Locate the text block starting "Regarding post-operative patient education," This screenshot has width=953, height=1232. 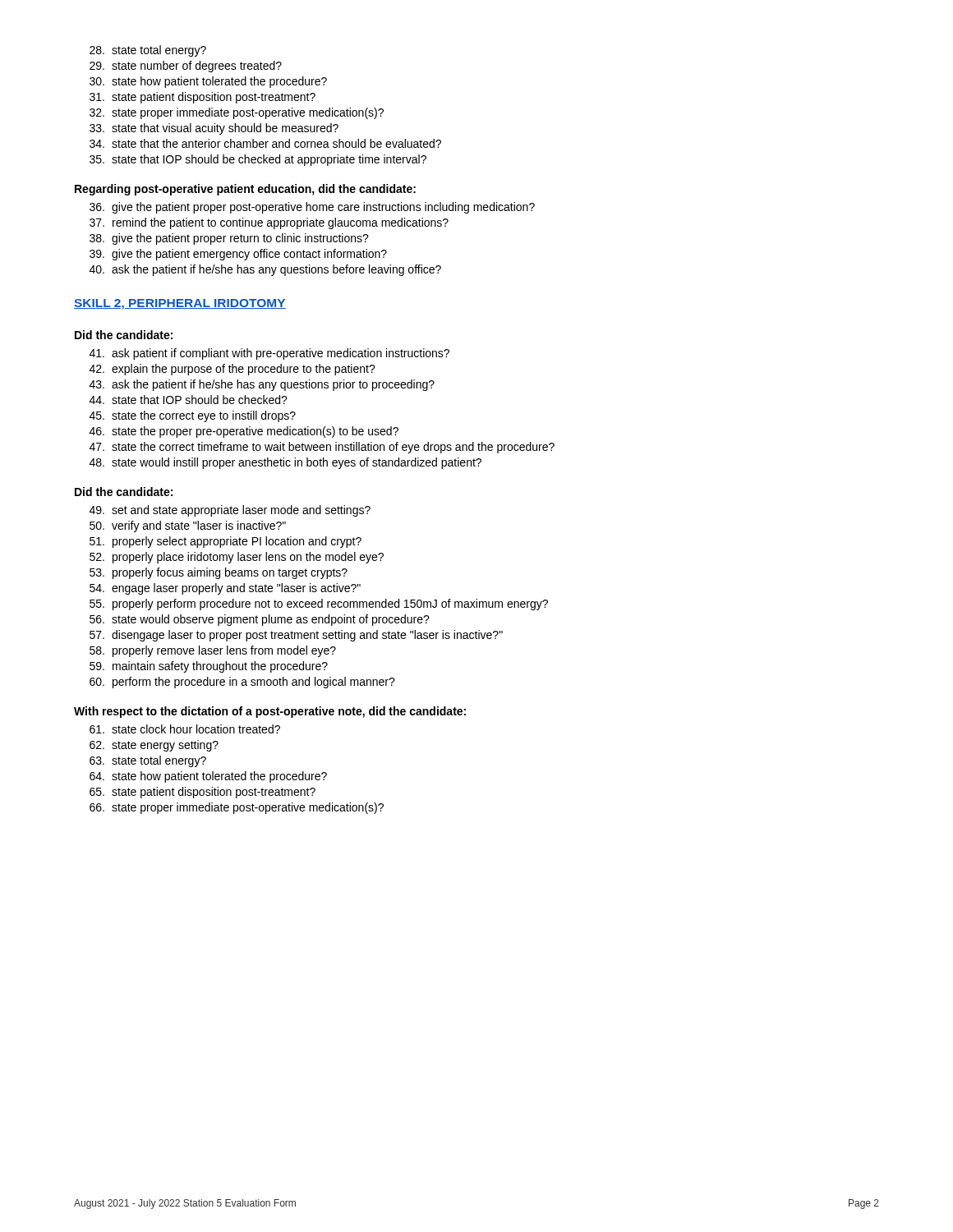(245, 189)
